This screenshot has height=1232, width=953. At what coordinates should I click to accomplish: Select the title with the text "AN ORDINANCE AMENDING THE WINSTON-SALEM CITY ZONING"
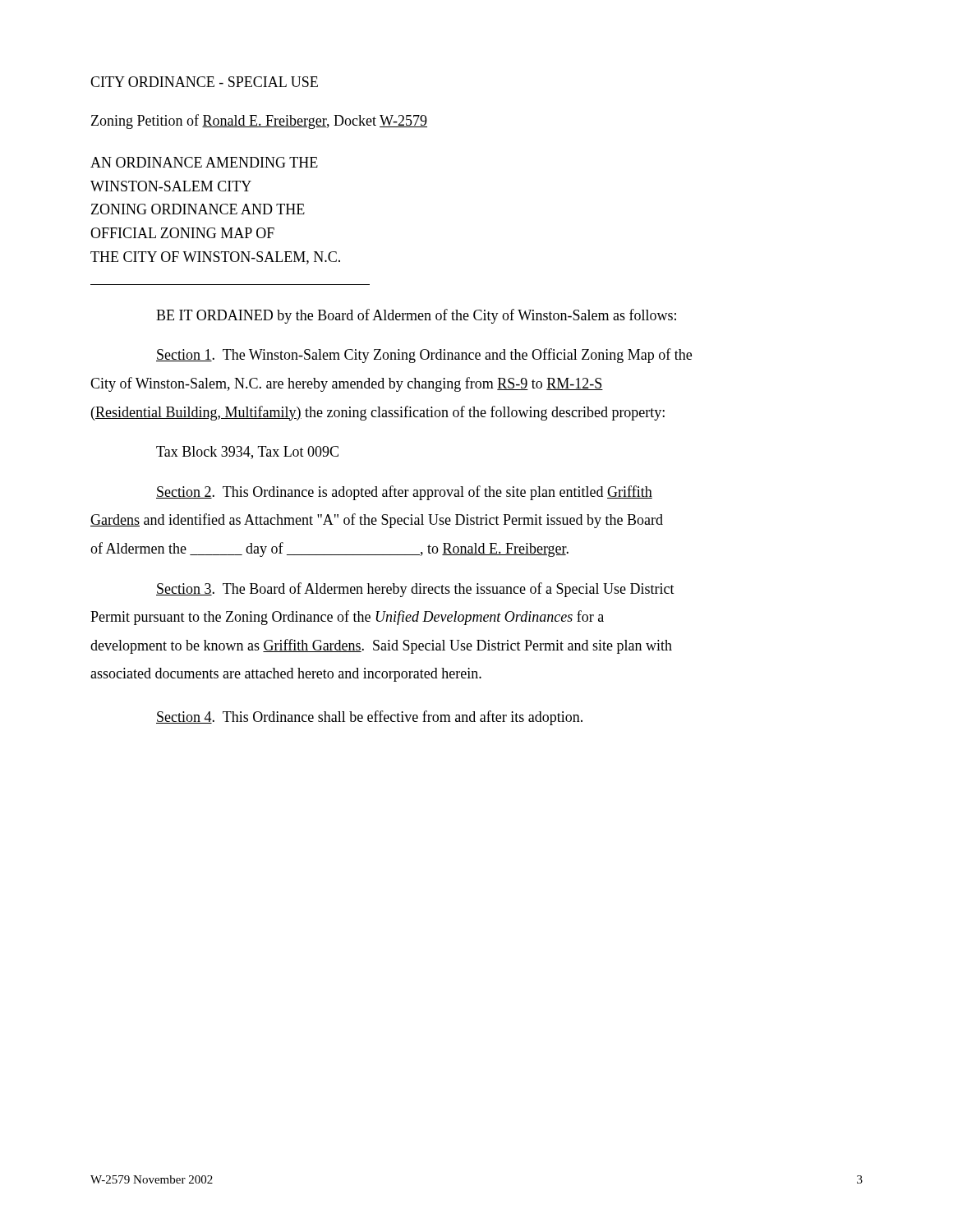pos(216,210)
